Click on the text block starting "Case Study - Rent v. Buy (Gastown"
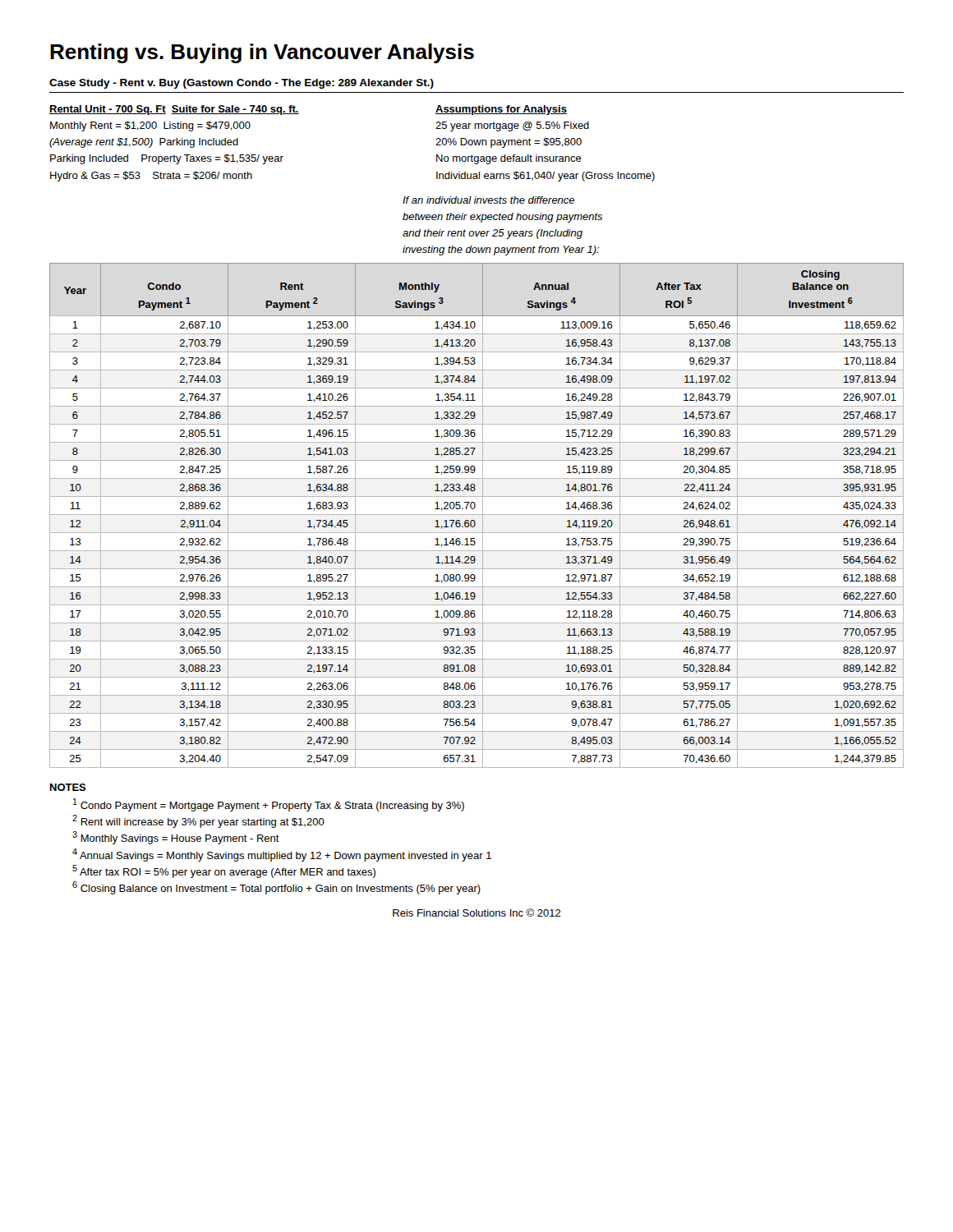The height and width of the screenshot is (1232, 953). pos(242,83)
